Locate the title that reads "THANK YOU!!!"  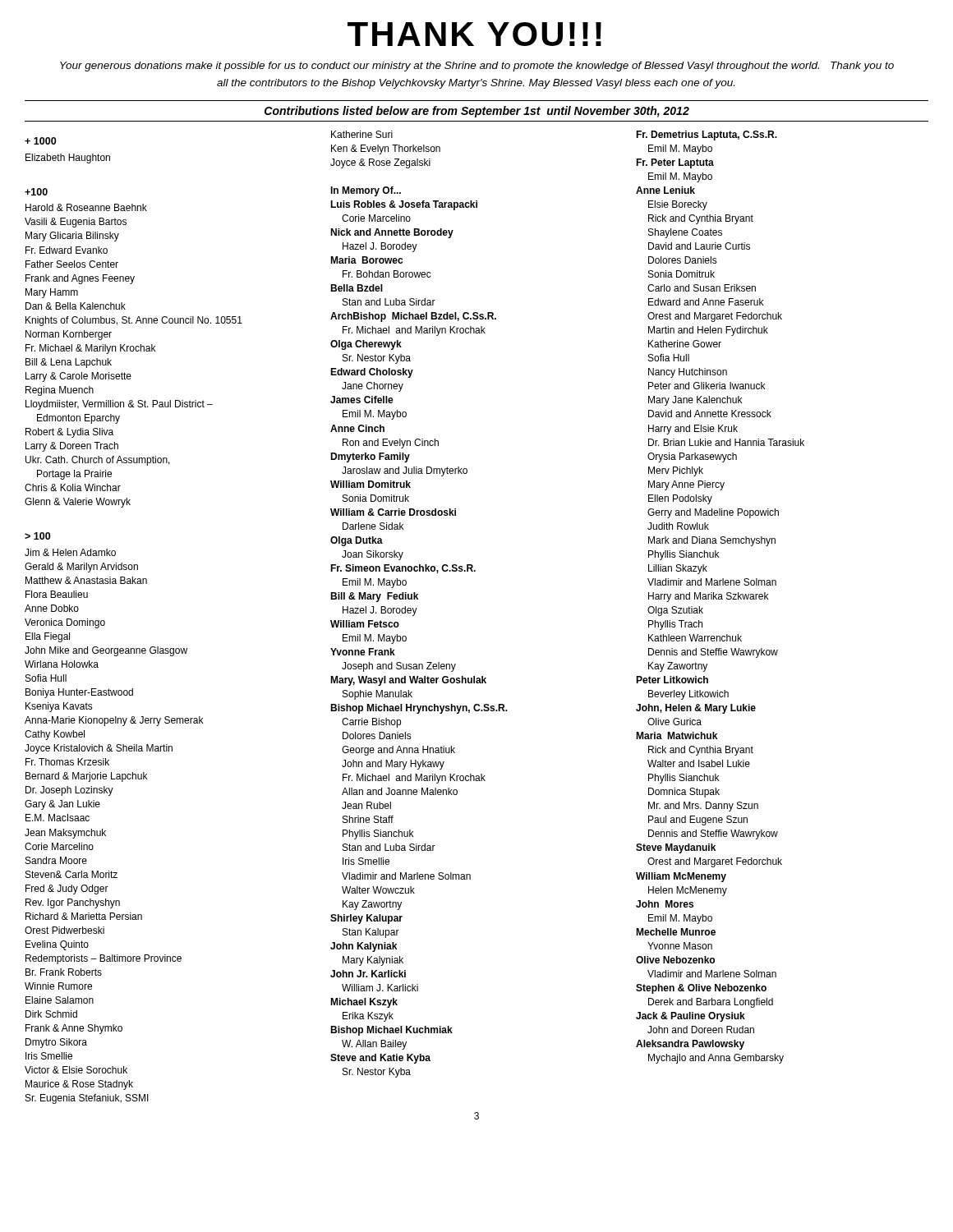point(476,34)
